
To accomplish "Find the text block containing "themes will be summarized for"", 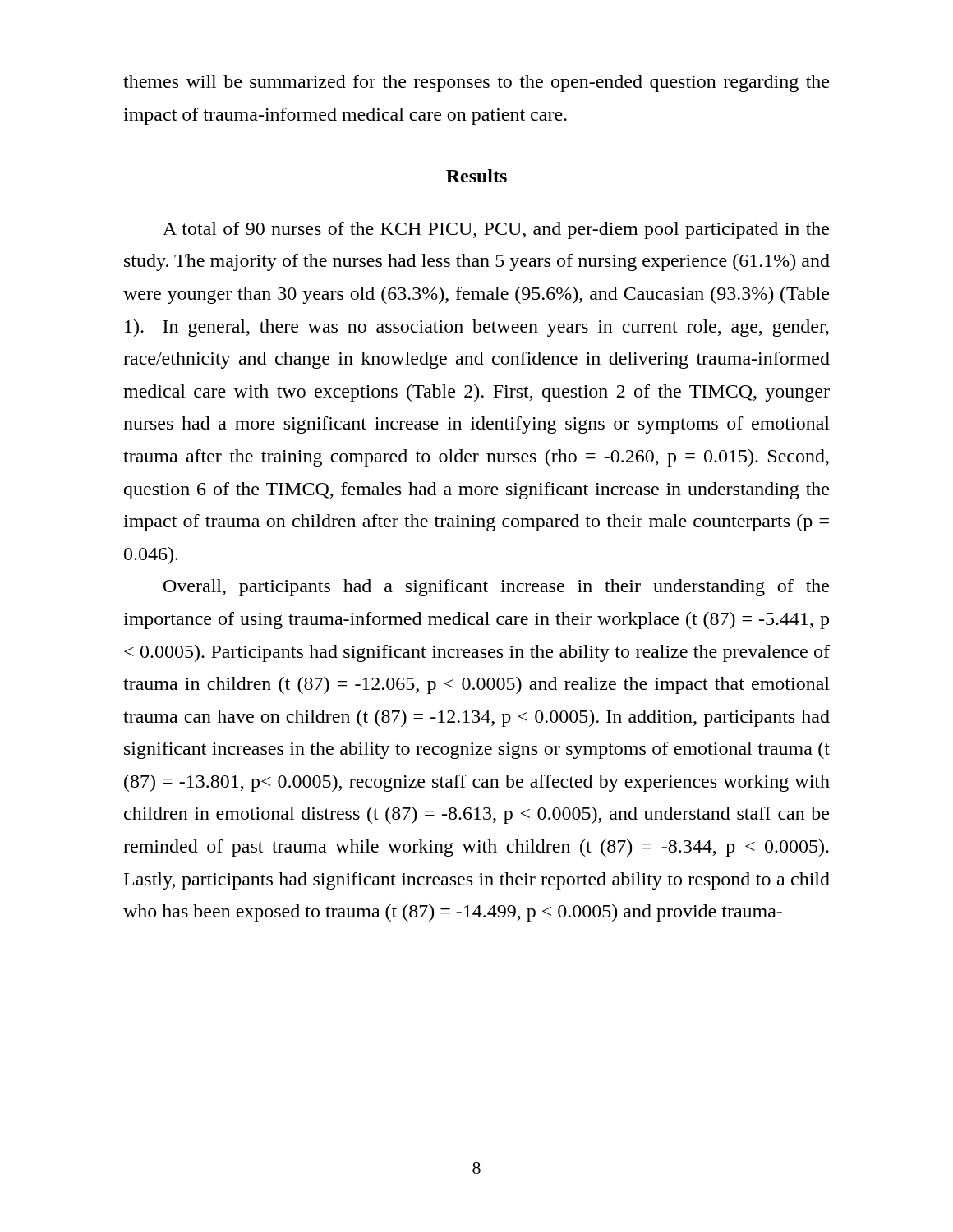I will coord(476,98).
